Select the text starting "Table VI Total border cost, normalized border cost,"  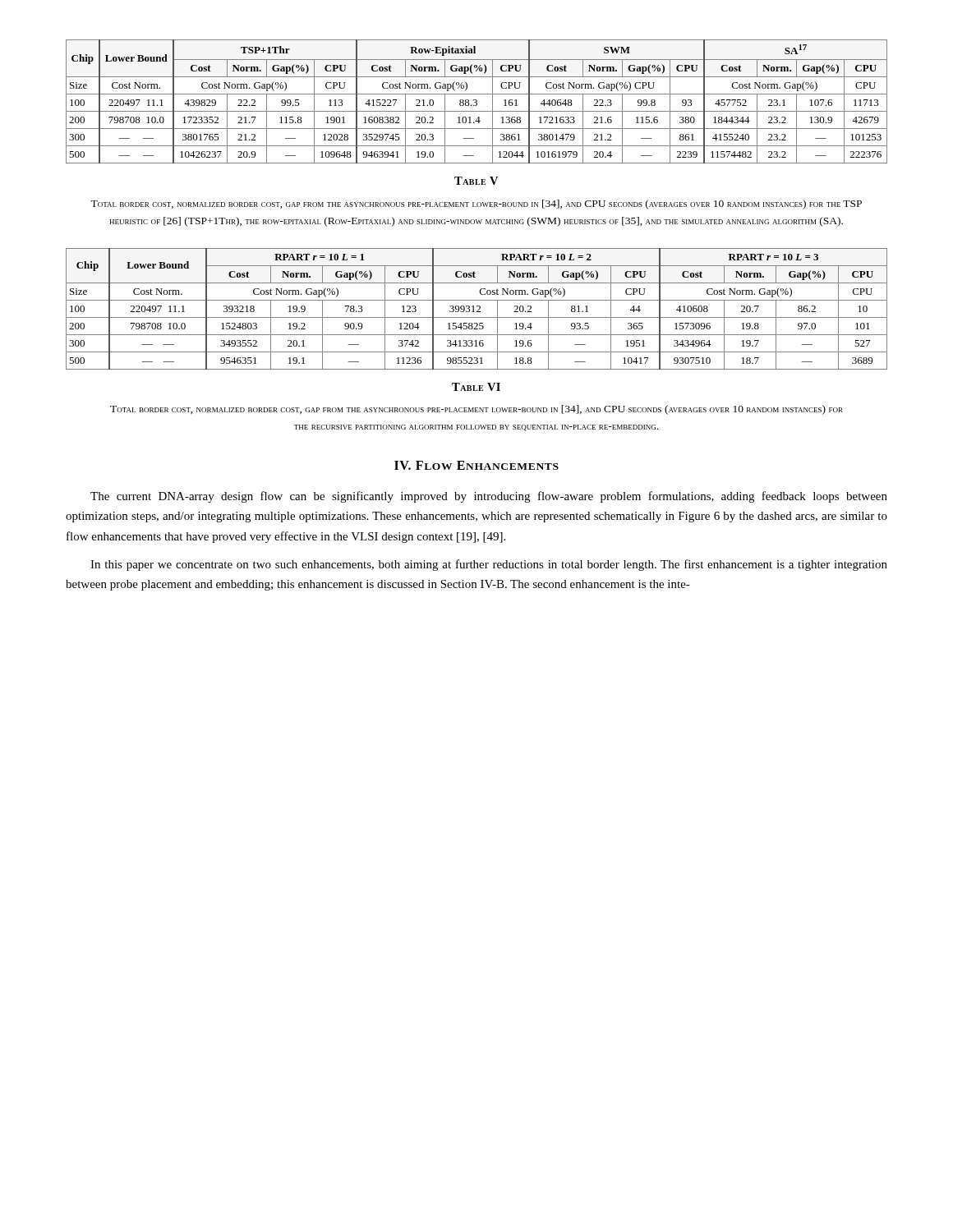(476, 405)
